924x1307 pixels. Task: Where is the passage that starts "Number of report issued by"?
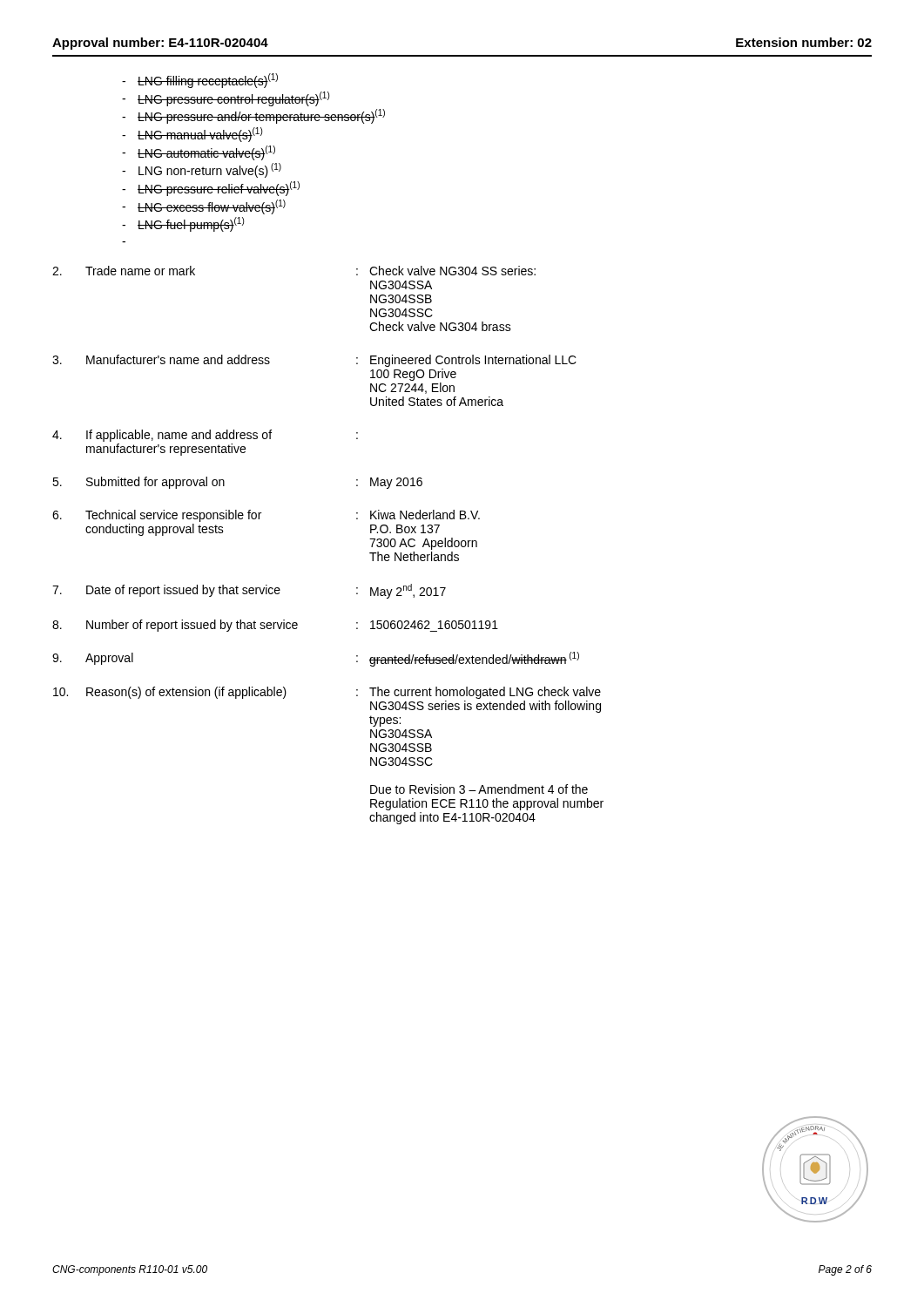(x=462, y=624)
